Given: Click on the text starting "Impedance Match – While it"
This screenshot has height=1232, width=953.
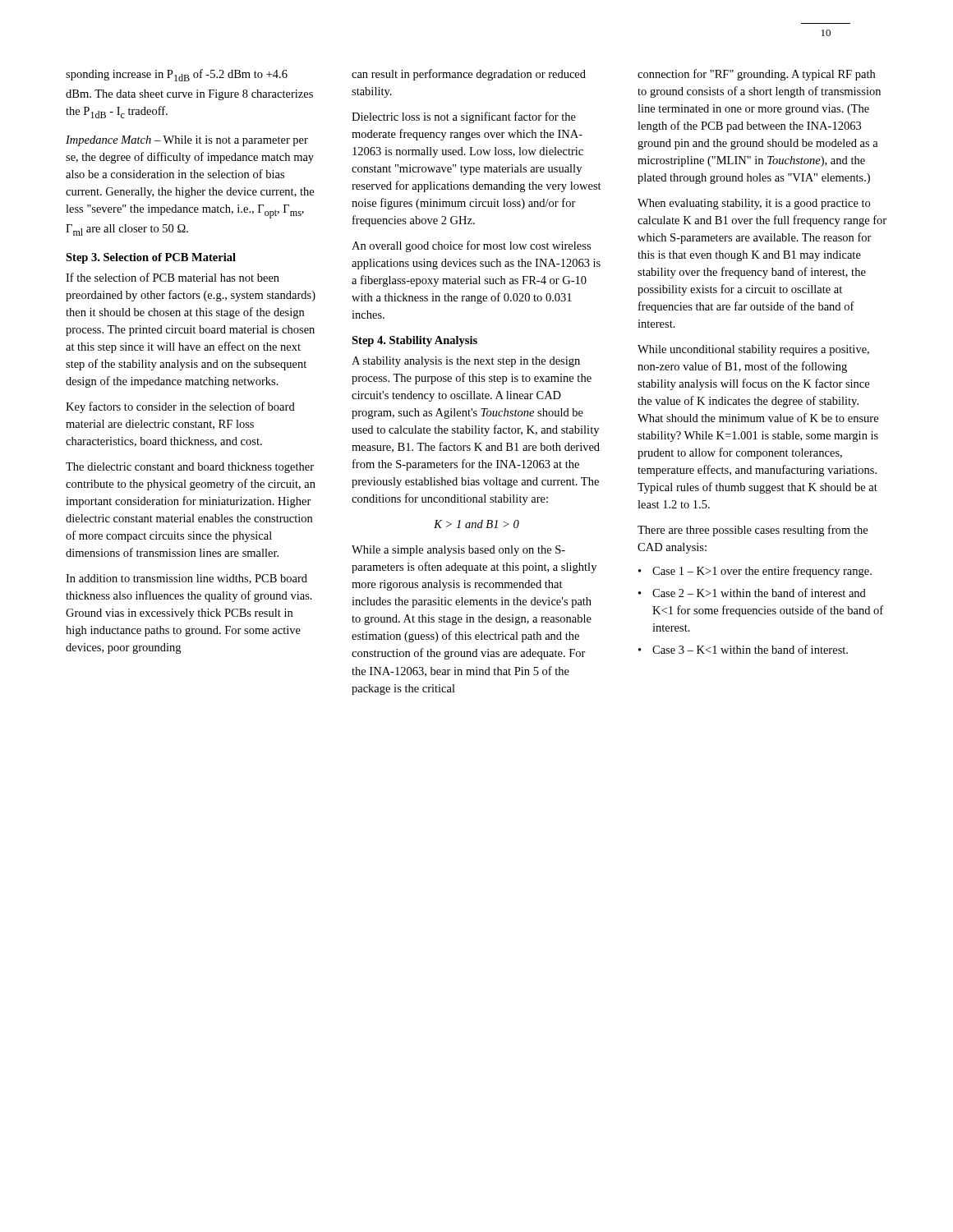Looking at the screenshot, I should click(190, 186).
